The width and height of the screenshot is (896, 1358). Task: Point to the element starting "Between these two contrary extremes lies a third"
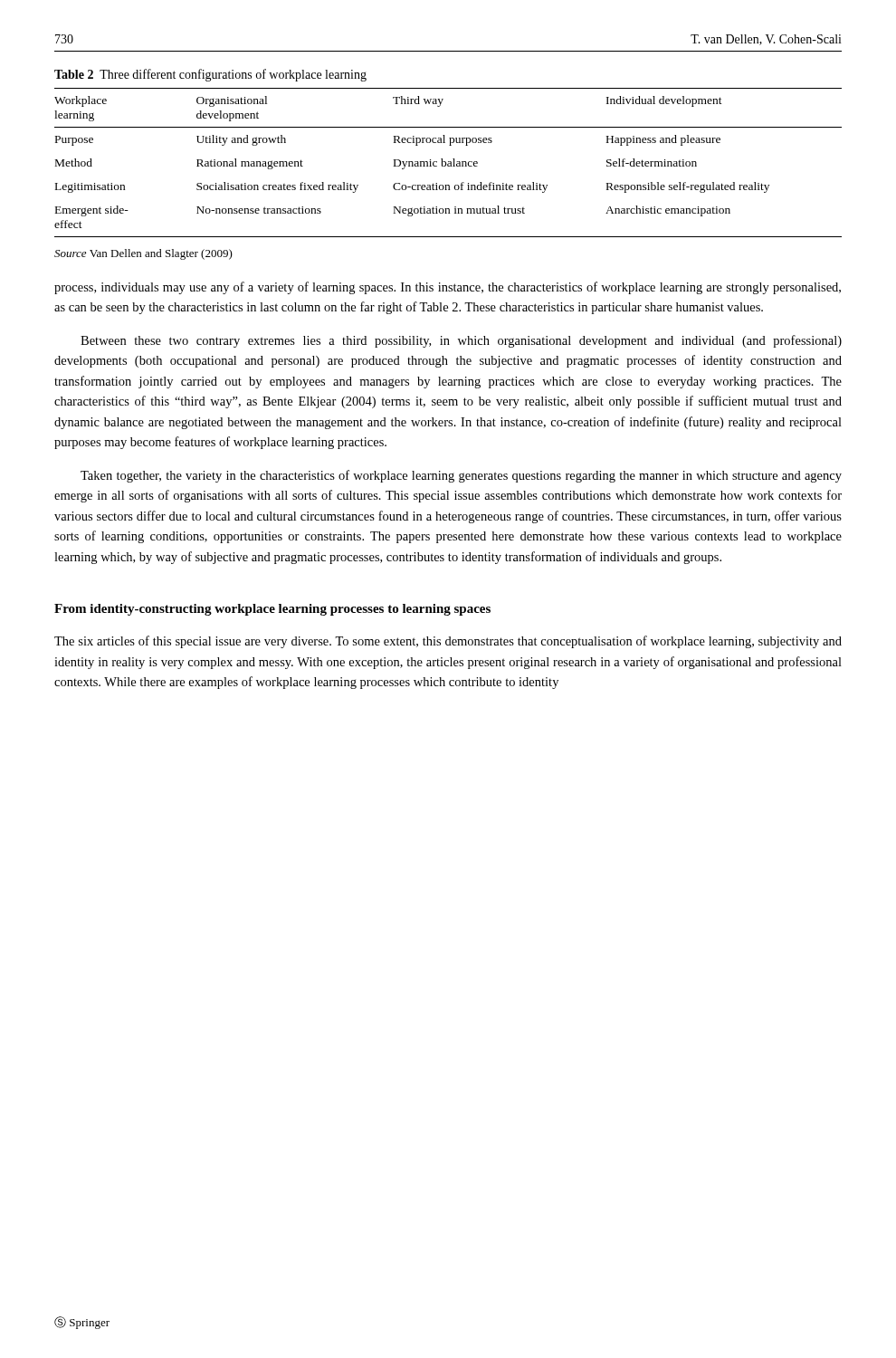[448, 391]
